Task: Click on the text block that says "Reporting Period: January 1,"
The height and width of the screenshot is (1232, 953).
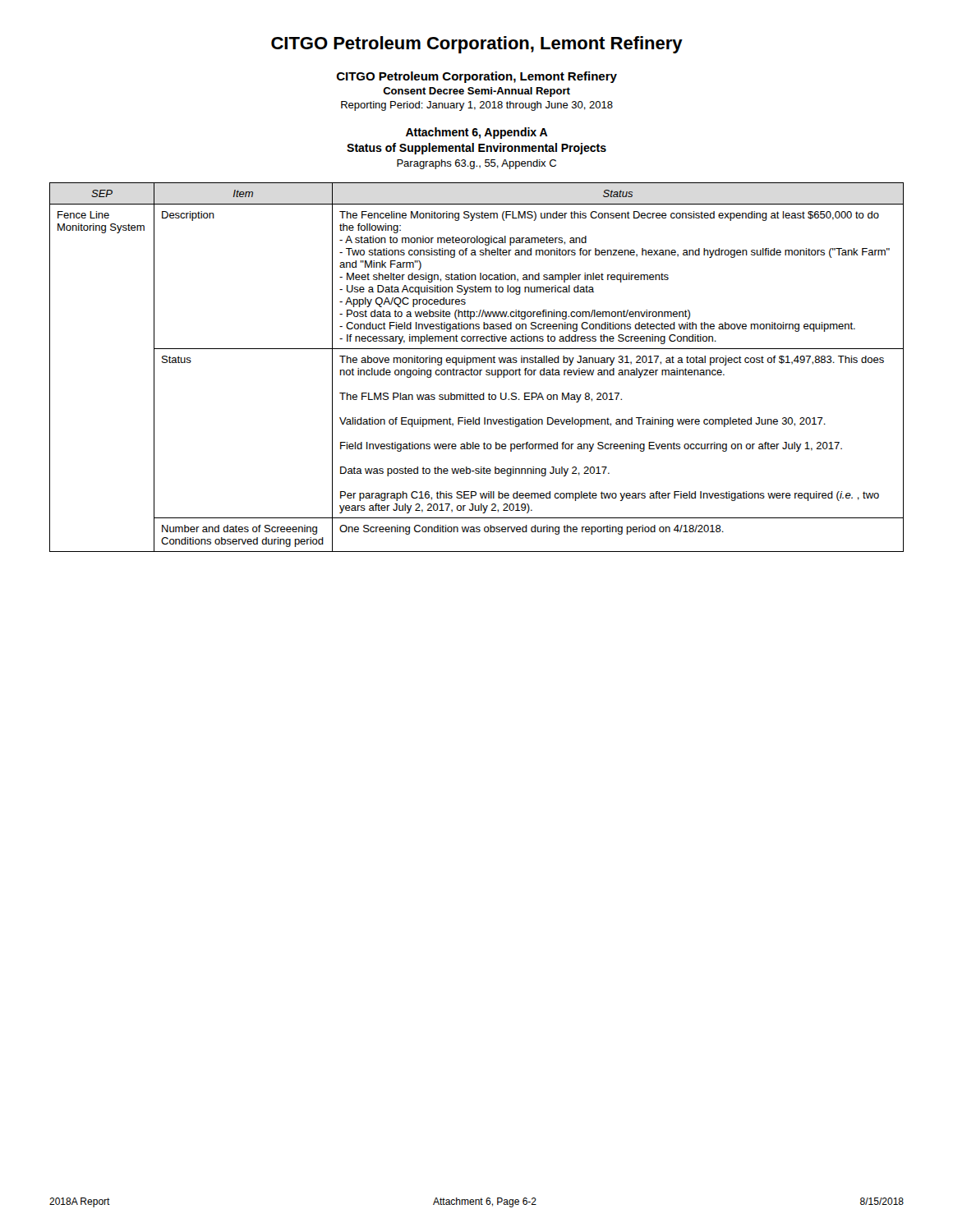Action: 476,105
